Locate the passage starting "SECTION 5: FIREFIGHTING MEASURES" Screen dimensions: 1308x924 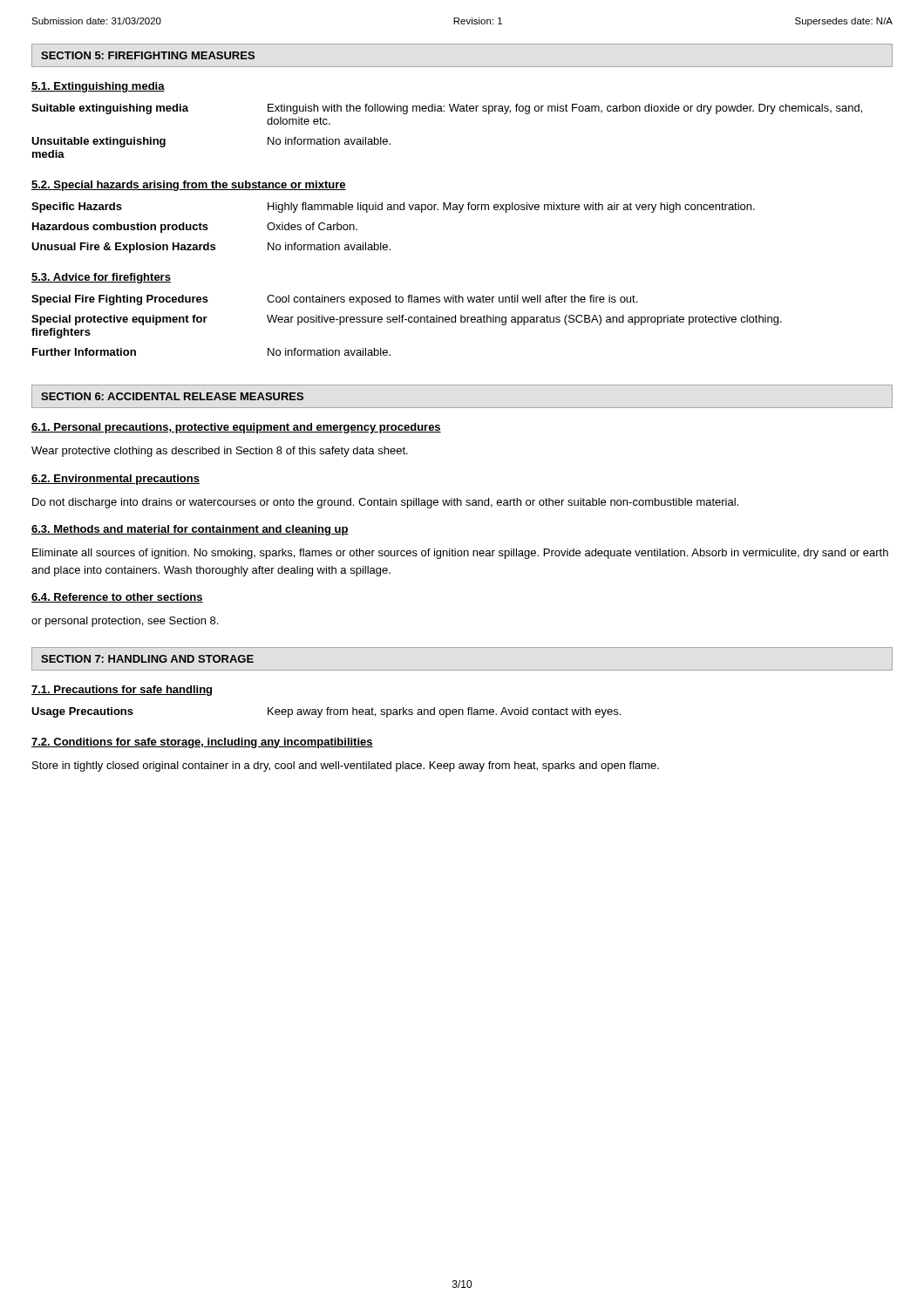(148, 55)
